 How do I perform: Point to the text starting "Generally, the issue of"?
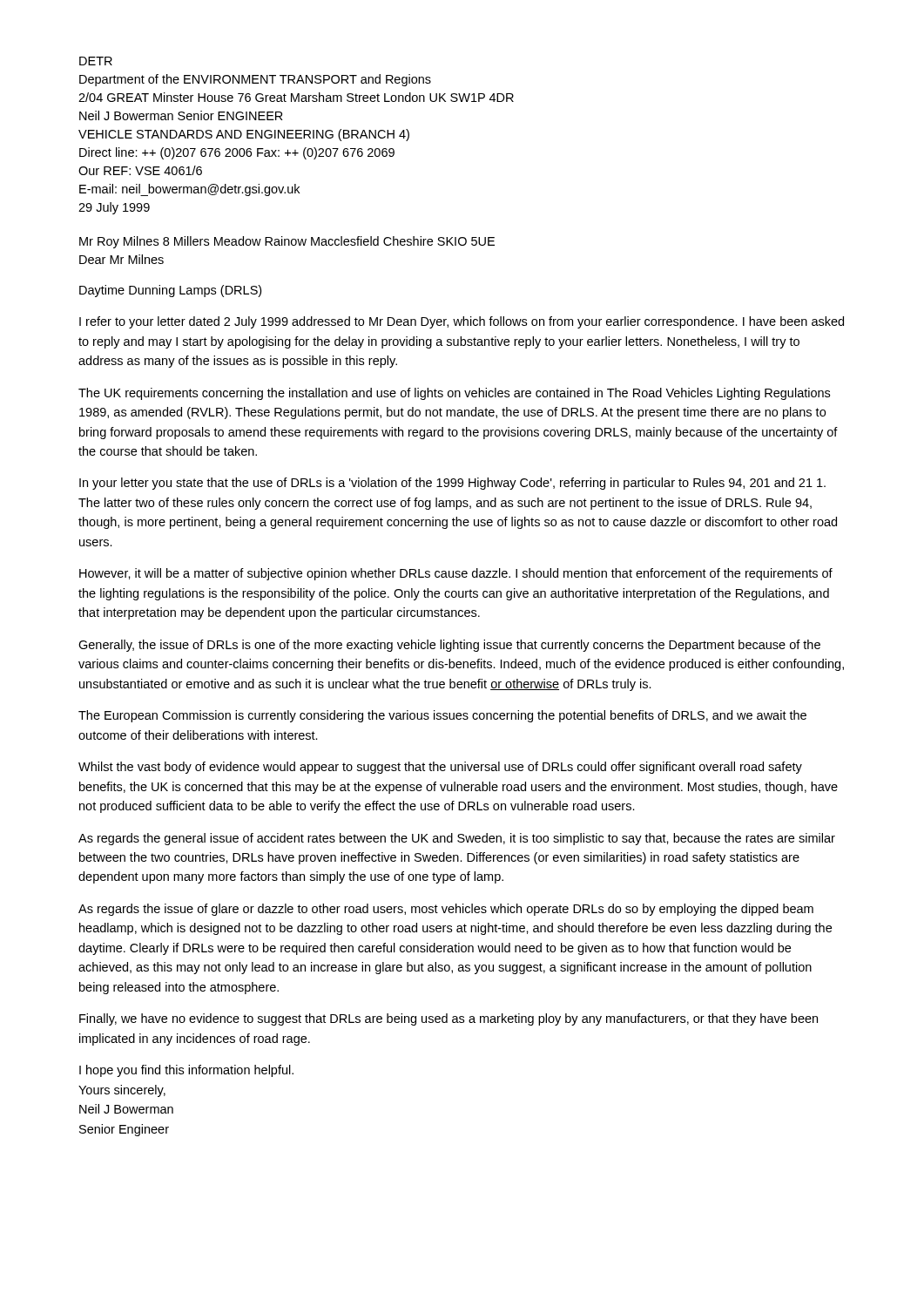(x=462, y=664)
